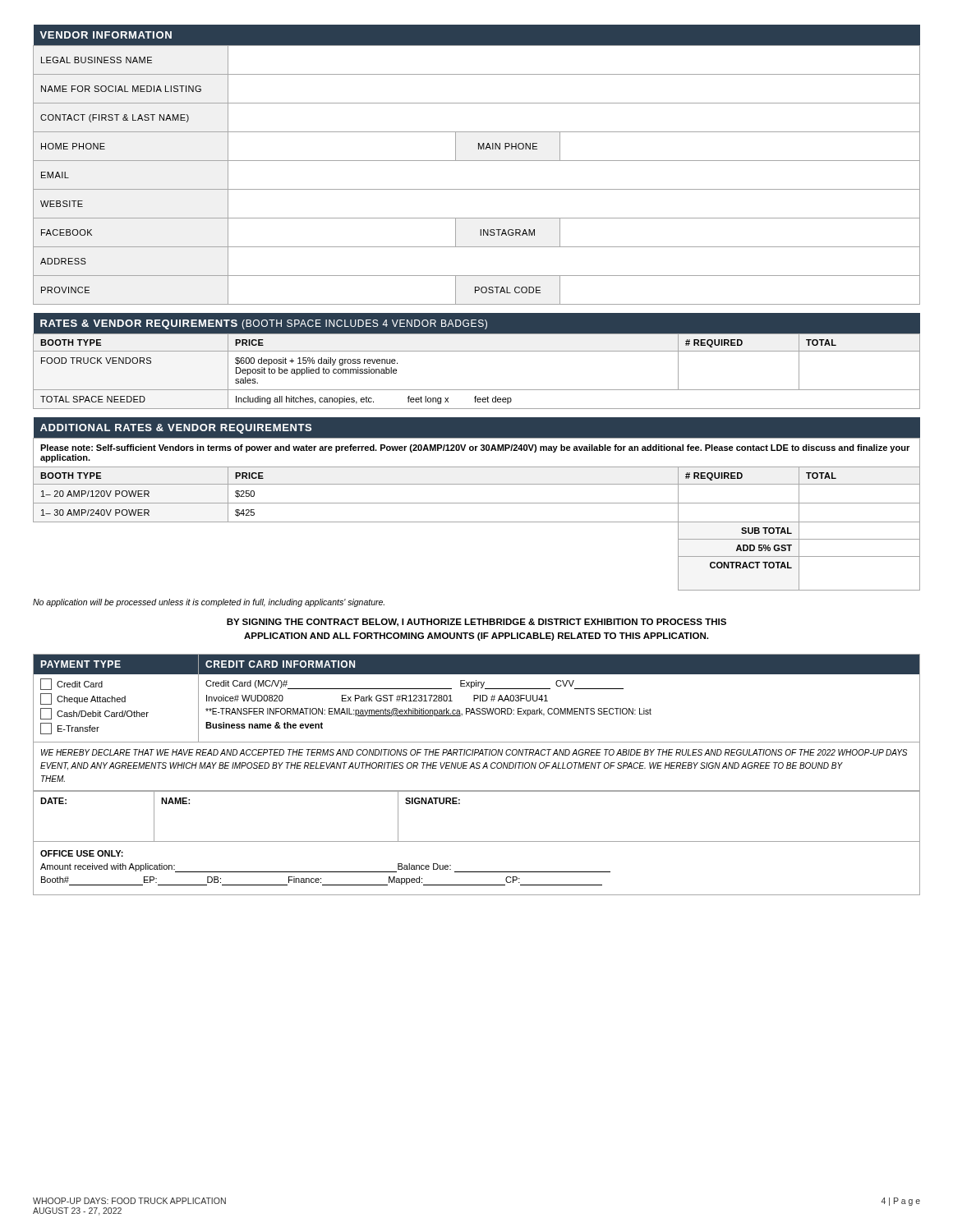Find the block on this page that starts "BY SIGNING THE CONTRACT BELOW, I"
The height and width of the screenshot is (1232, 953).
tap(476, 629)
